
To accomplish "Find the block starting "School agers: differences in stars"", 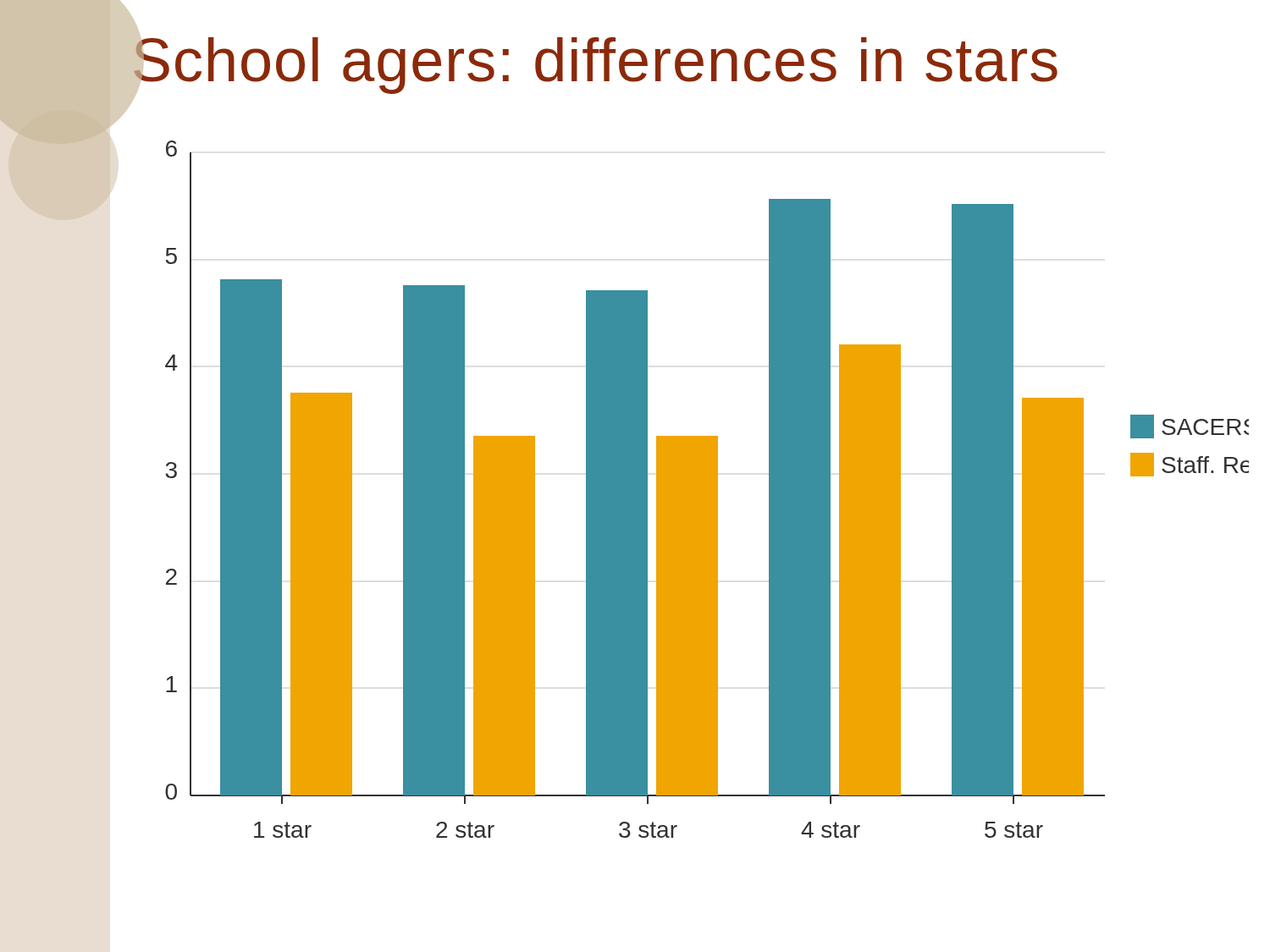I will click(x=596, y=60).
